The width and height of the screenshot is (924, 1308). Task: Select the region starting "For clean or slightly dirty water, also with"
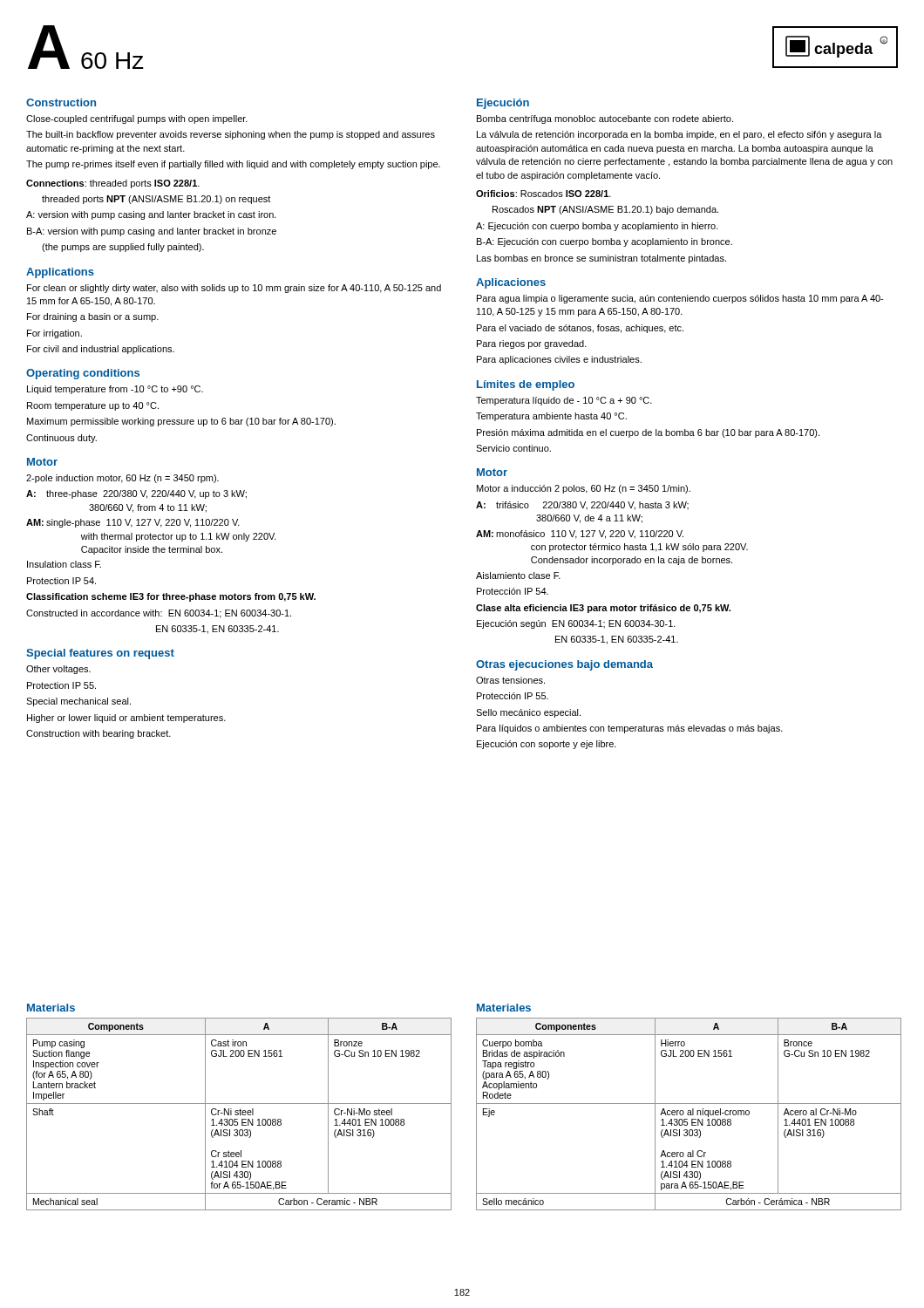click(234, 289)
